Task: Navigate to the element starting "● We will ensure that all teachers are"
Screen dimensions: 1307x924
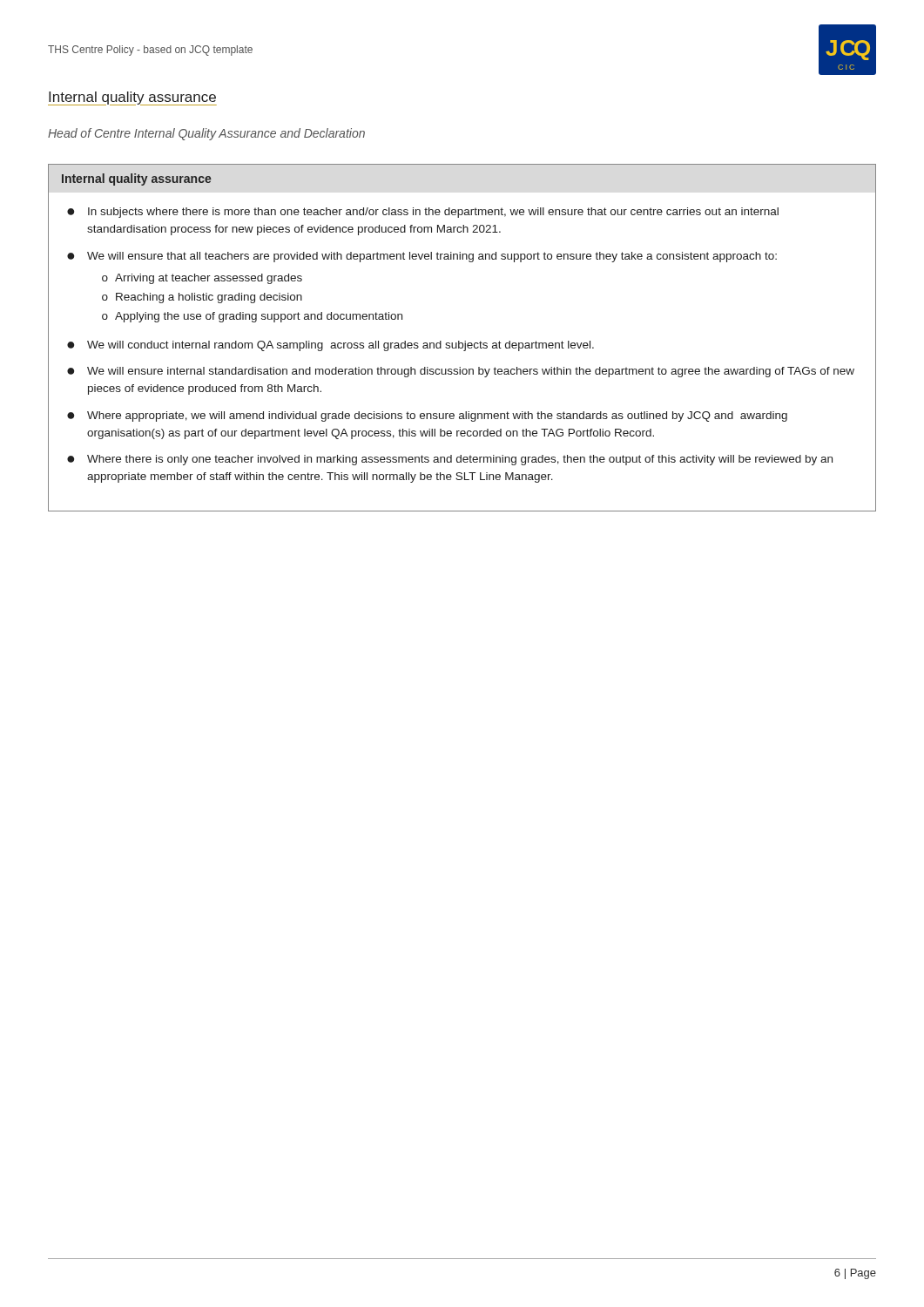Action: coord(422,257)
